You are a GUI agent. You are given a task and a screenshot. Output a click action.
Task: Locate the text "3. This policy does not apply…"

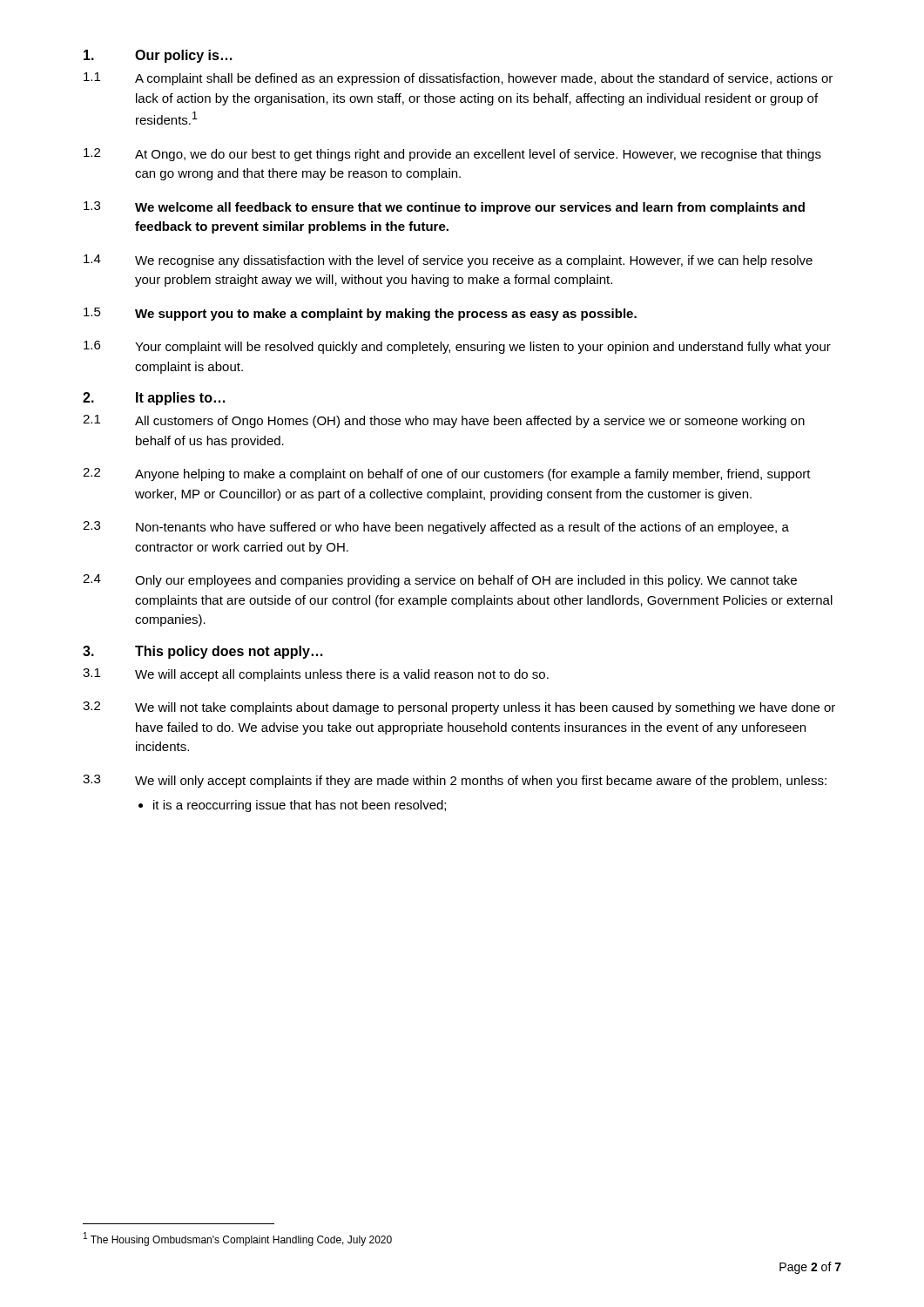203,651
